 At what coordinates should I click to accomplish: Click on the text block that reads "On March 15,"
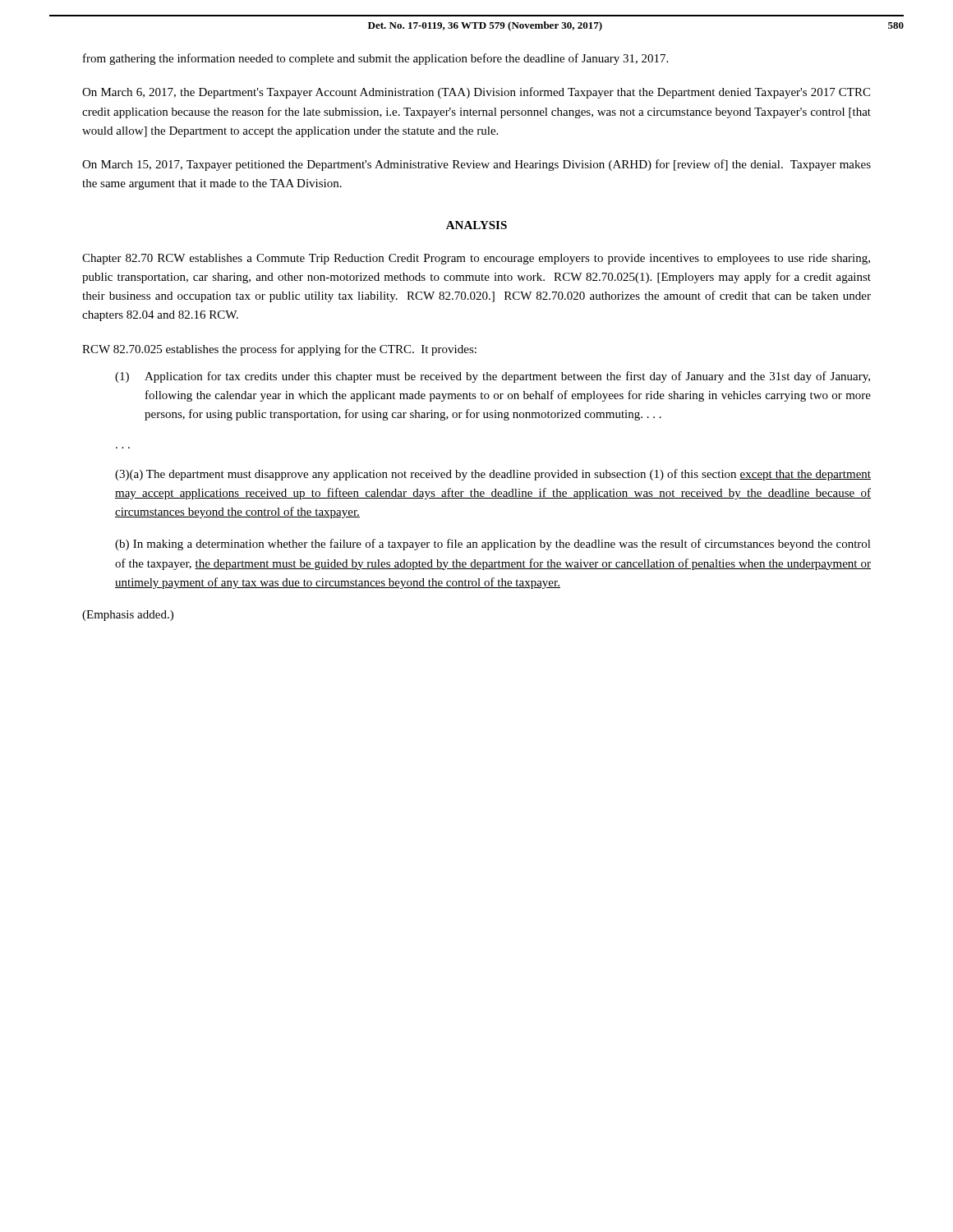[x=476, y=174]
